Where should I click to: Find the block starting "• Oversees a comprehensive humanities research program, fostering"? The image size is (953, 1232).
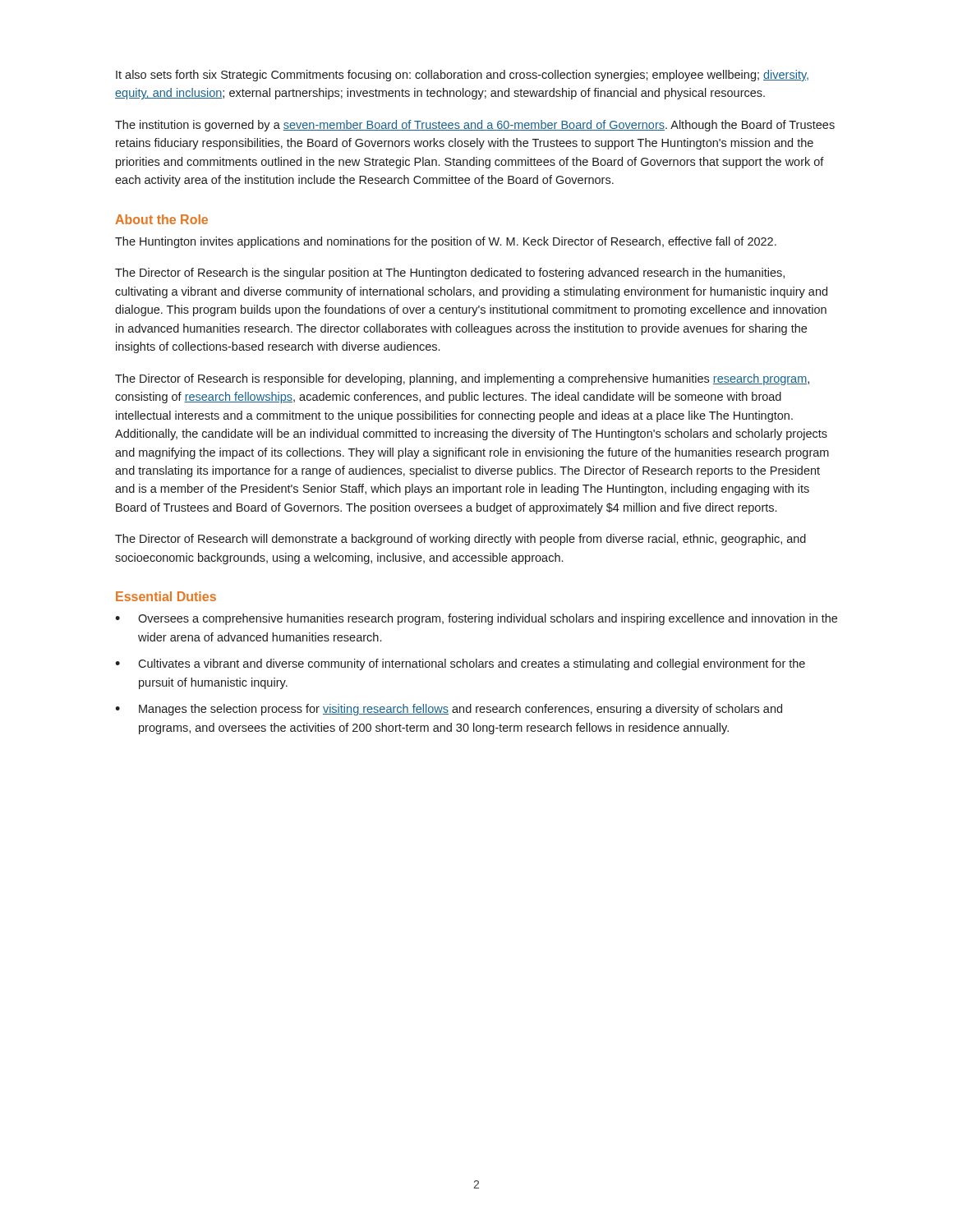pos(476,628)
